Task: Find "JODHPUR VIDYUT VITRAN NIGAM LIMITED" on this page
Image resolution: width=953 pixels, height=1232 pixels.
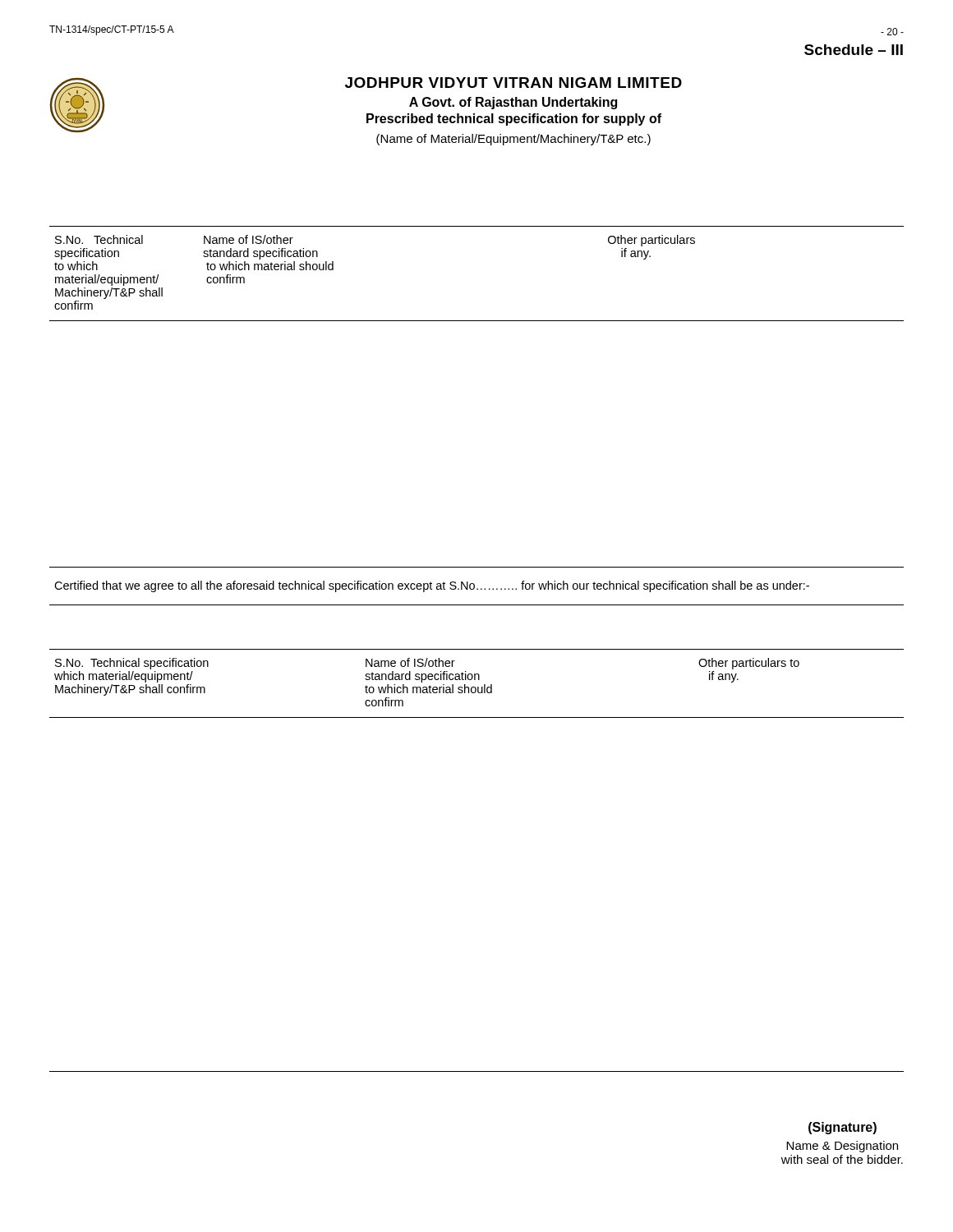Action: coord(513,83)
